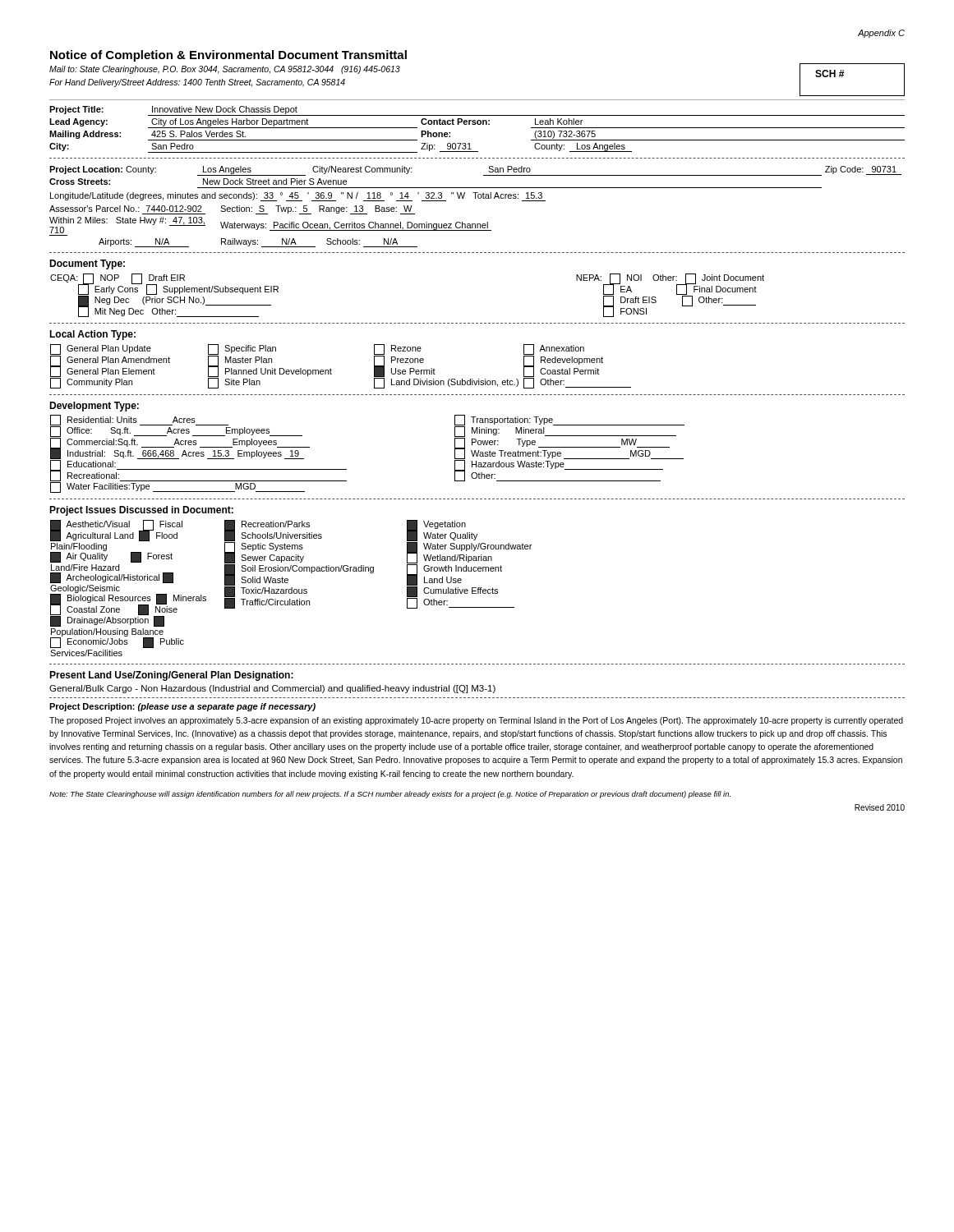This screenshot has height=1232, width=954.
Task: Where is the passage that starts "Mail to: State"?
Action: pyautogui.click(x=225, y=75)
